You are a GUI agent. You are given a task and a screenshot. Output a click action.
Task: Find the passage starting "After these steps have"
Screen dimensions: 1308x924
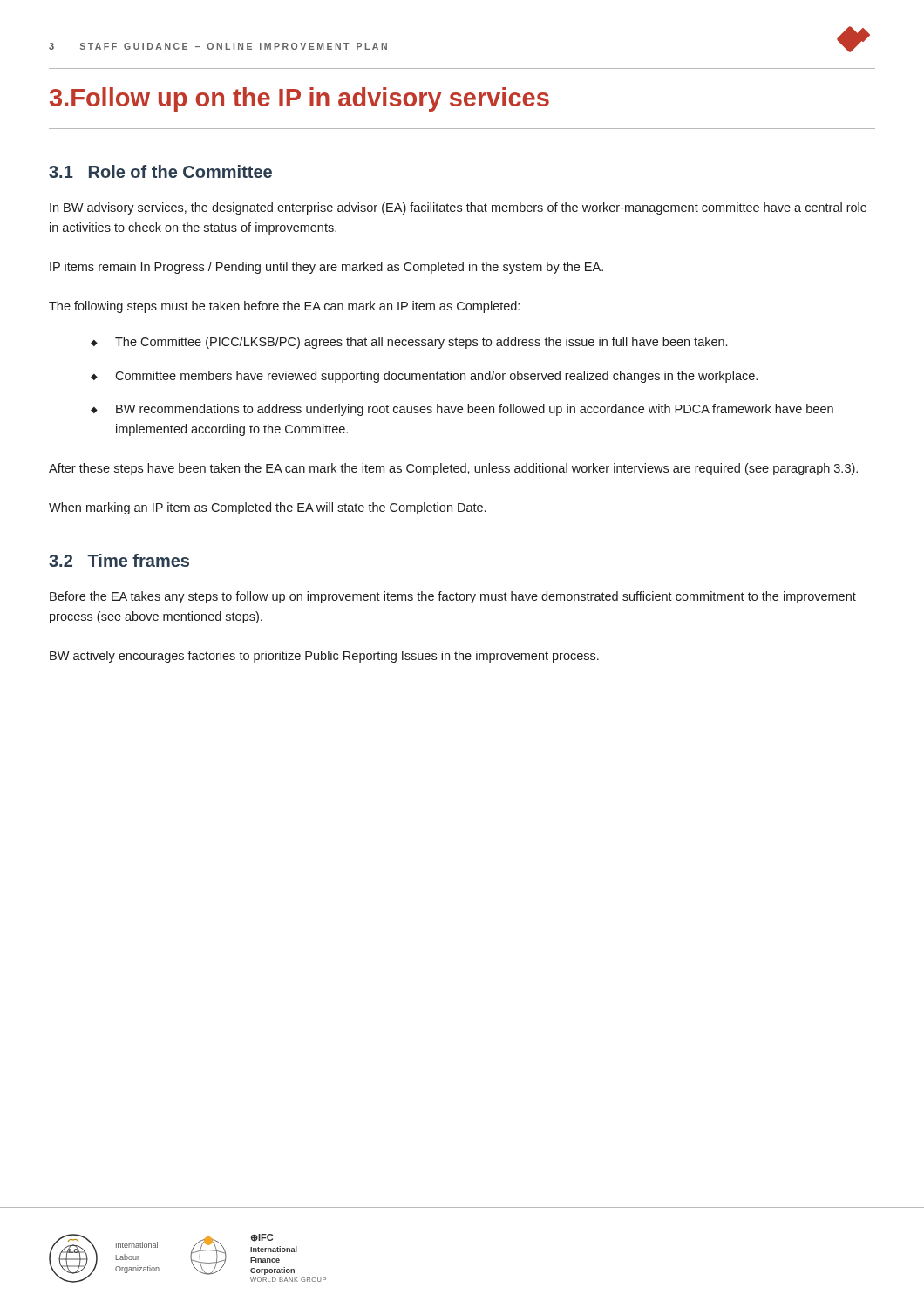click(454, 468)
